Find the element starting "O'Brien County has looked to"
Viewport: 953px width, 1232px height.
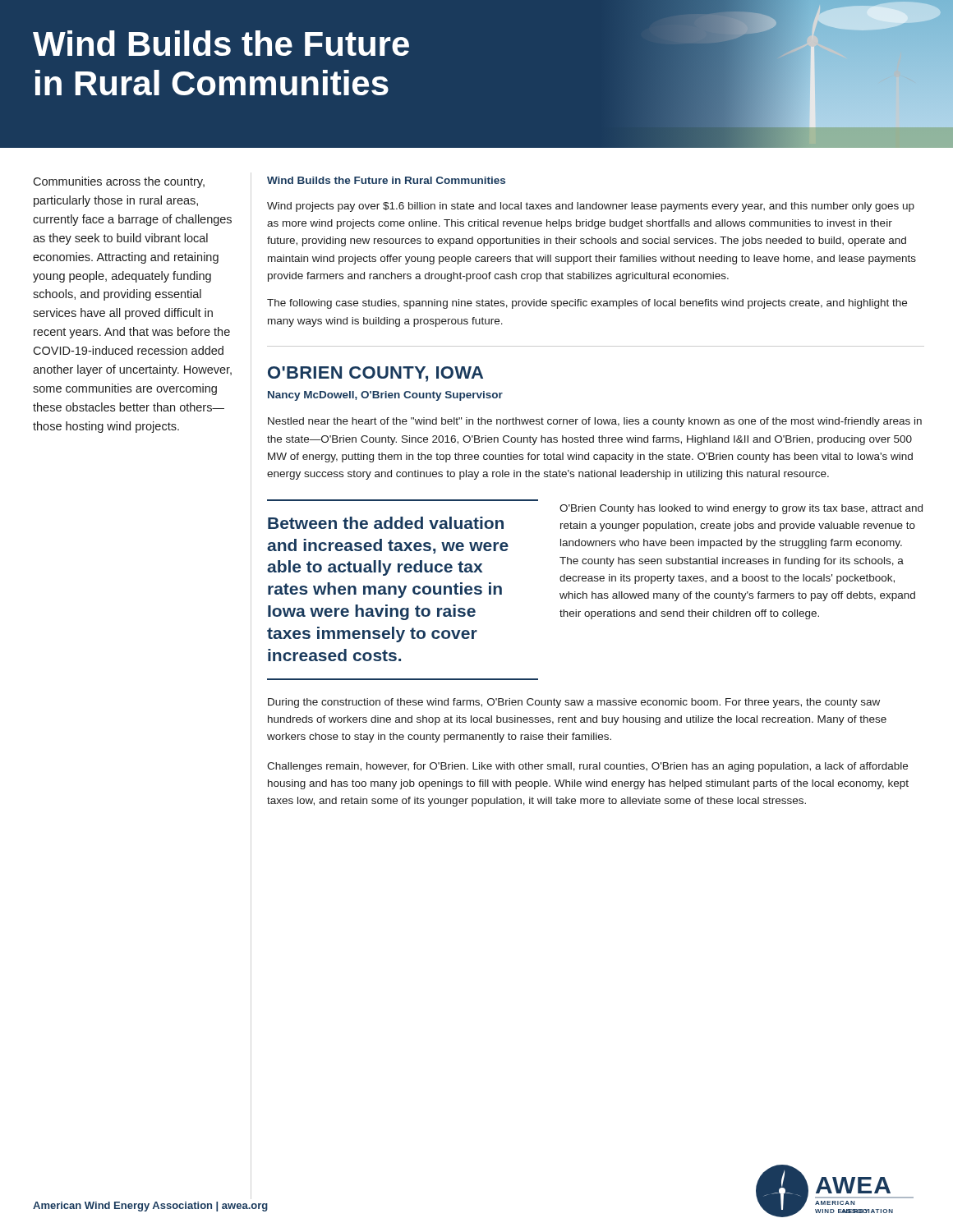tap(741, 560)
